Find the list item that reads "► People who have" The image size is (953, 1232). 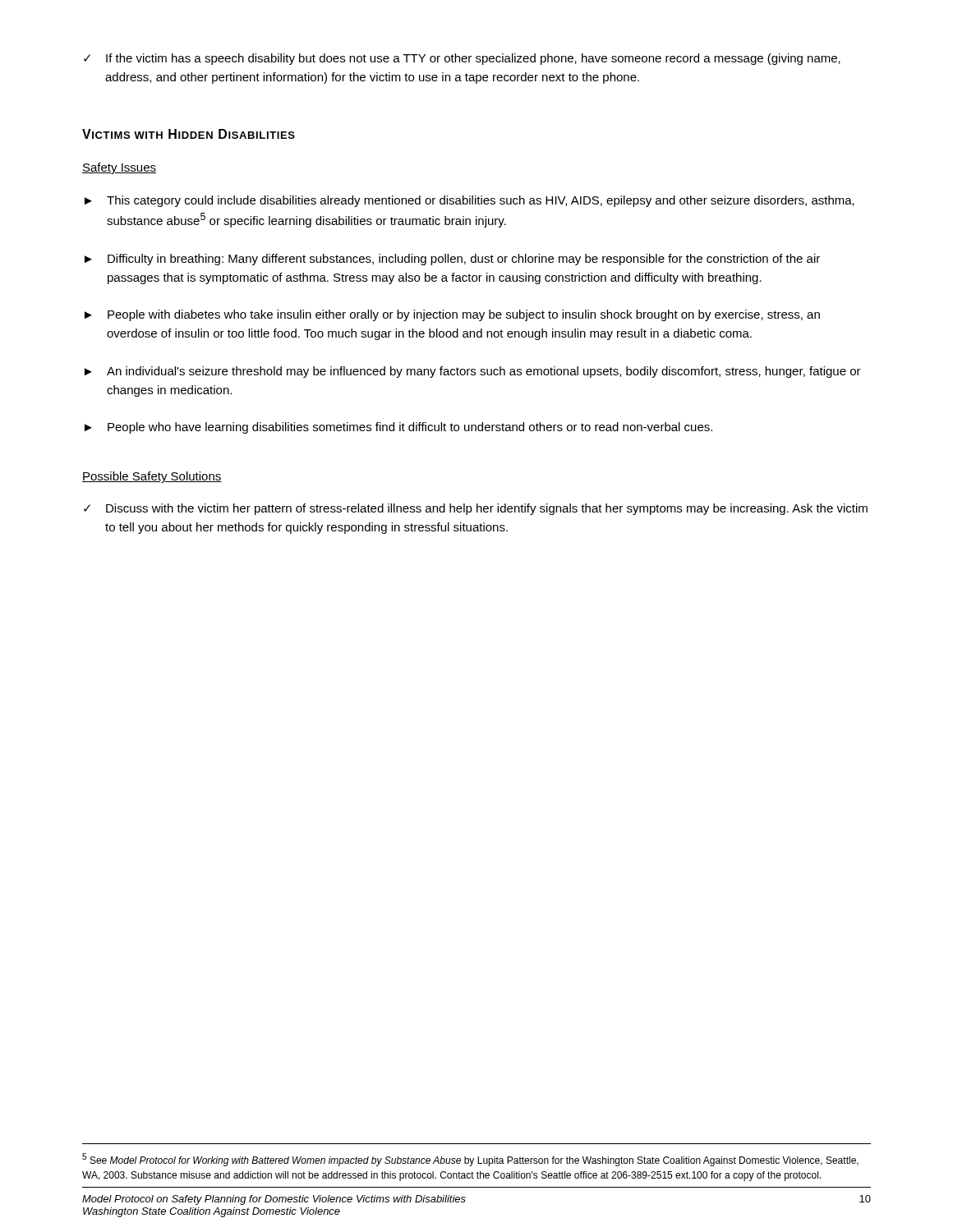(398, 427)
